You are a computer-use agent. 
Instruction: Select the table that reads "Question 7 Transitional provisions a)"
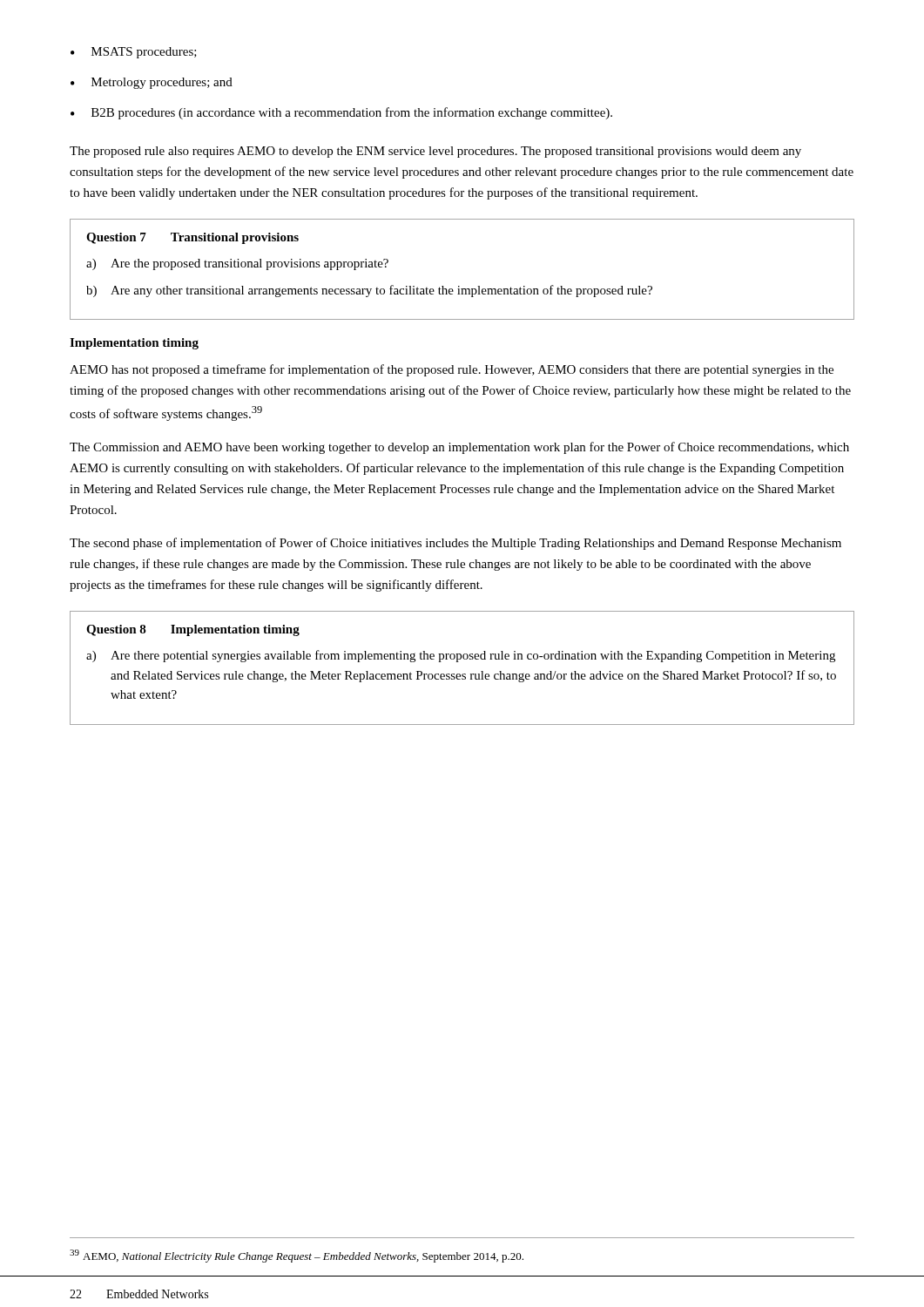[462, 269]
